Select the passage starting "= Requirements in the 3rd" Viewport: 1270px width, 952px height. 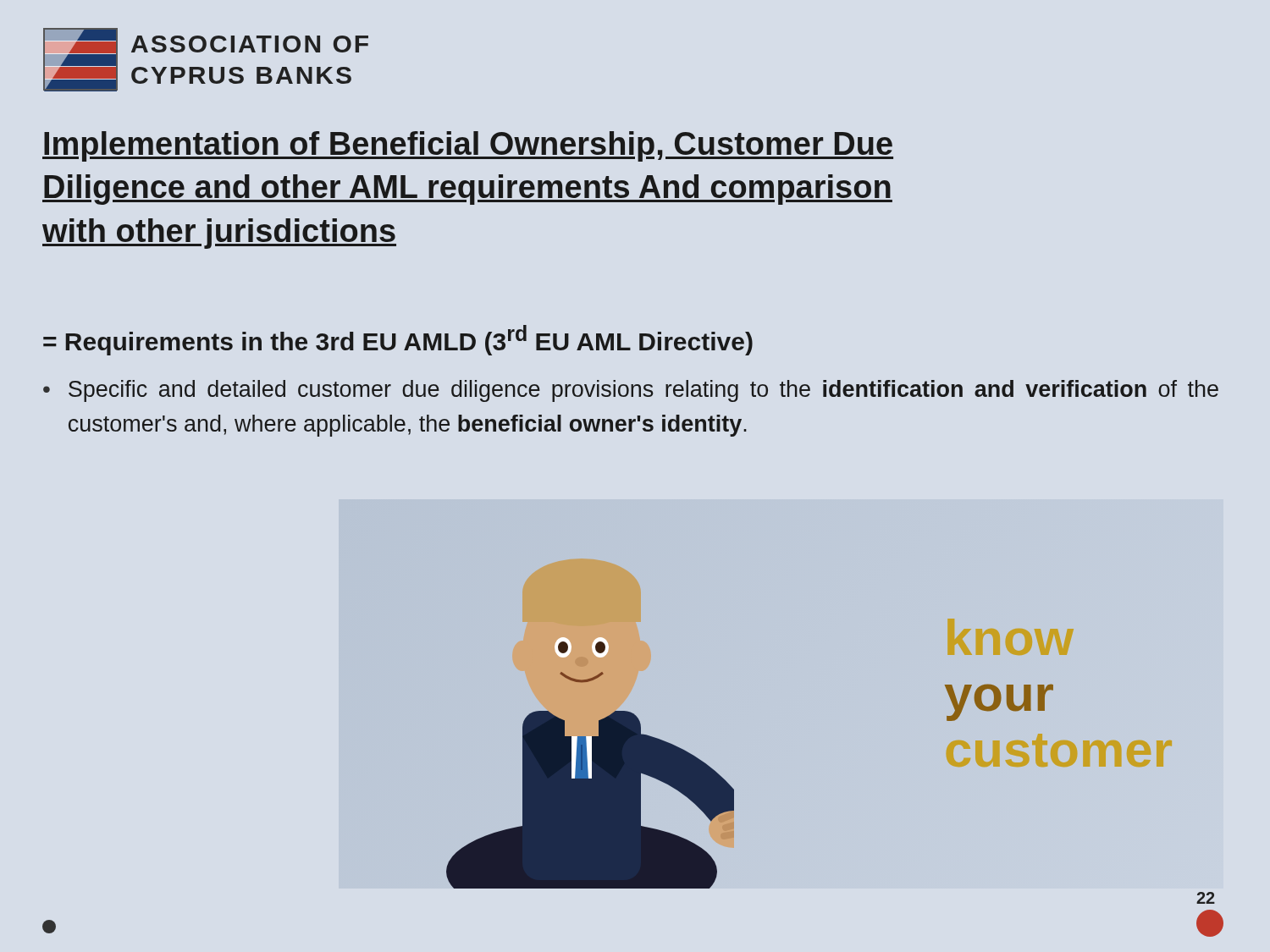pyautogui.click(x=398, y=338)
